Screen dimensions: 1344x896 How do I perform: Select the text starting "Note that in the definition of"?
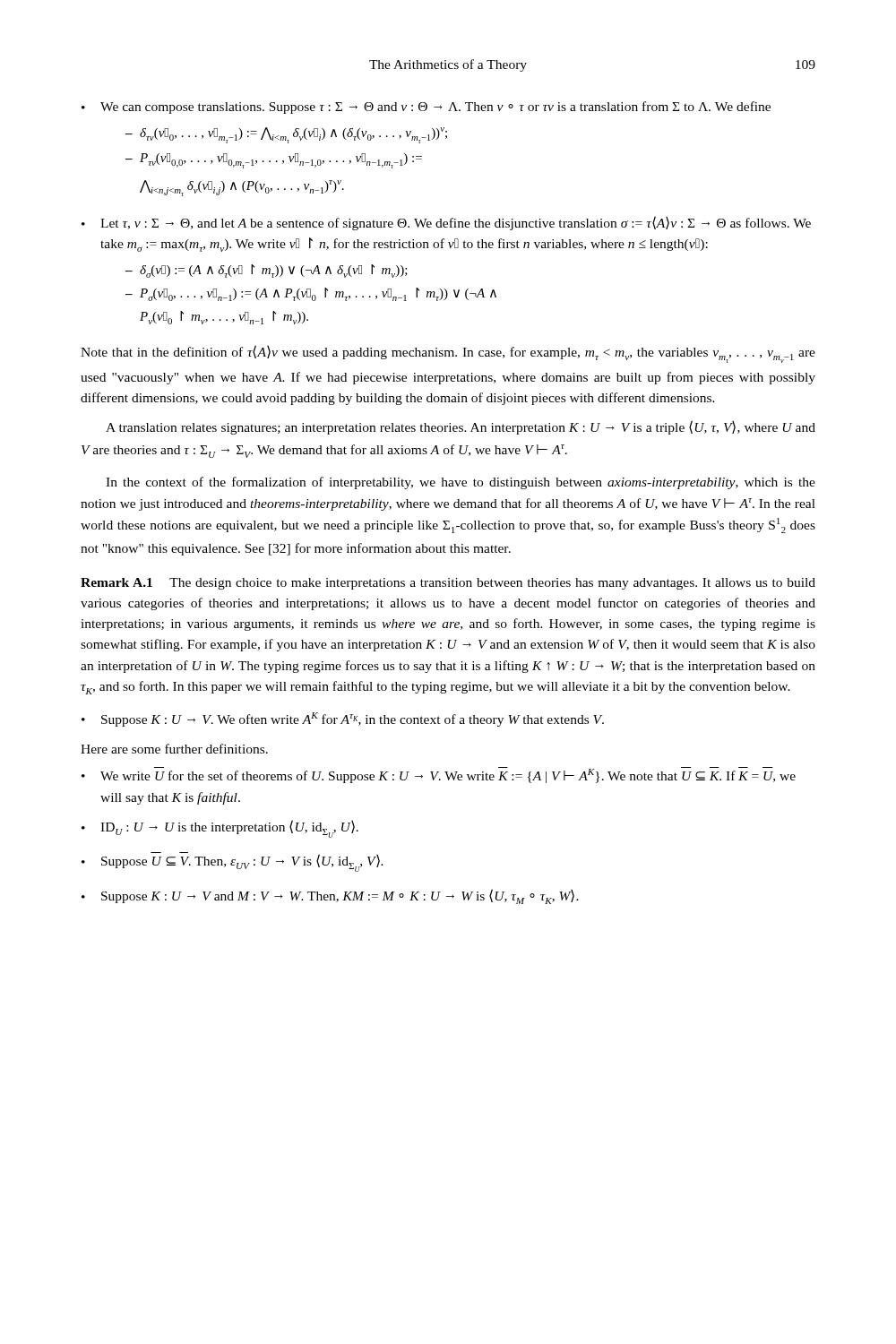point(448,374)
